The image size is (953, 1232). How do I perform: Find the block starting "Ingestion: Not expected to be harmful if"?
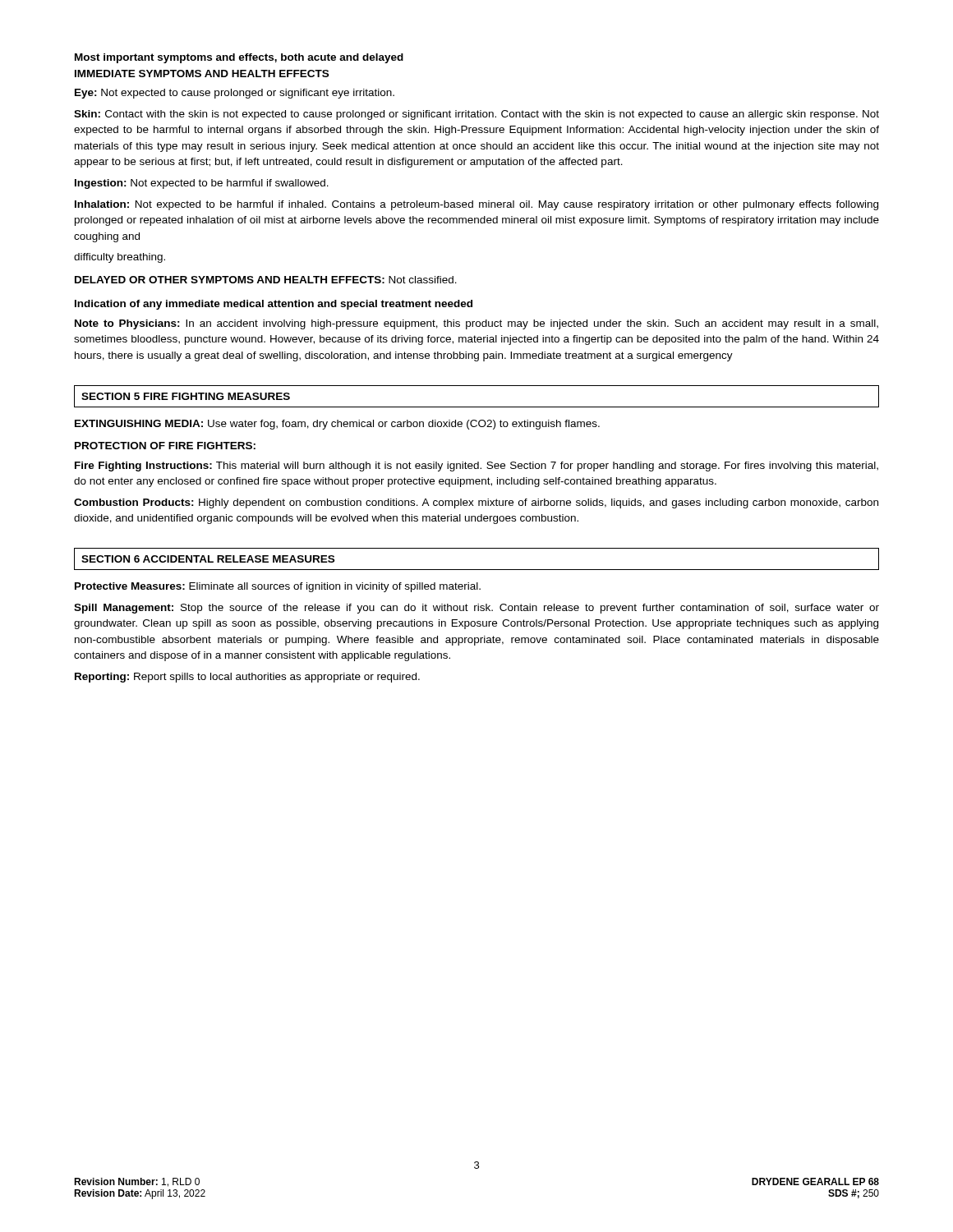coord(476,220)
